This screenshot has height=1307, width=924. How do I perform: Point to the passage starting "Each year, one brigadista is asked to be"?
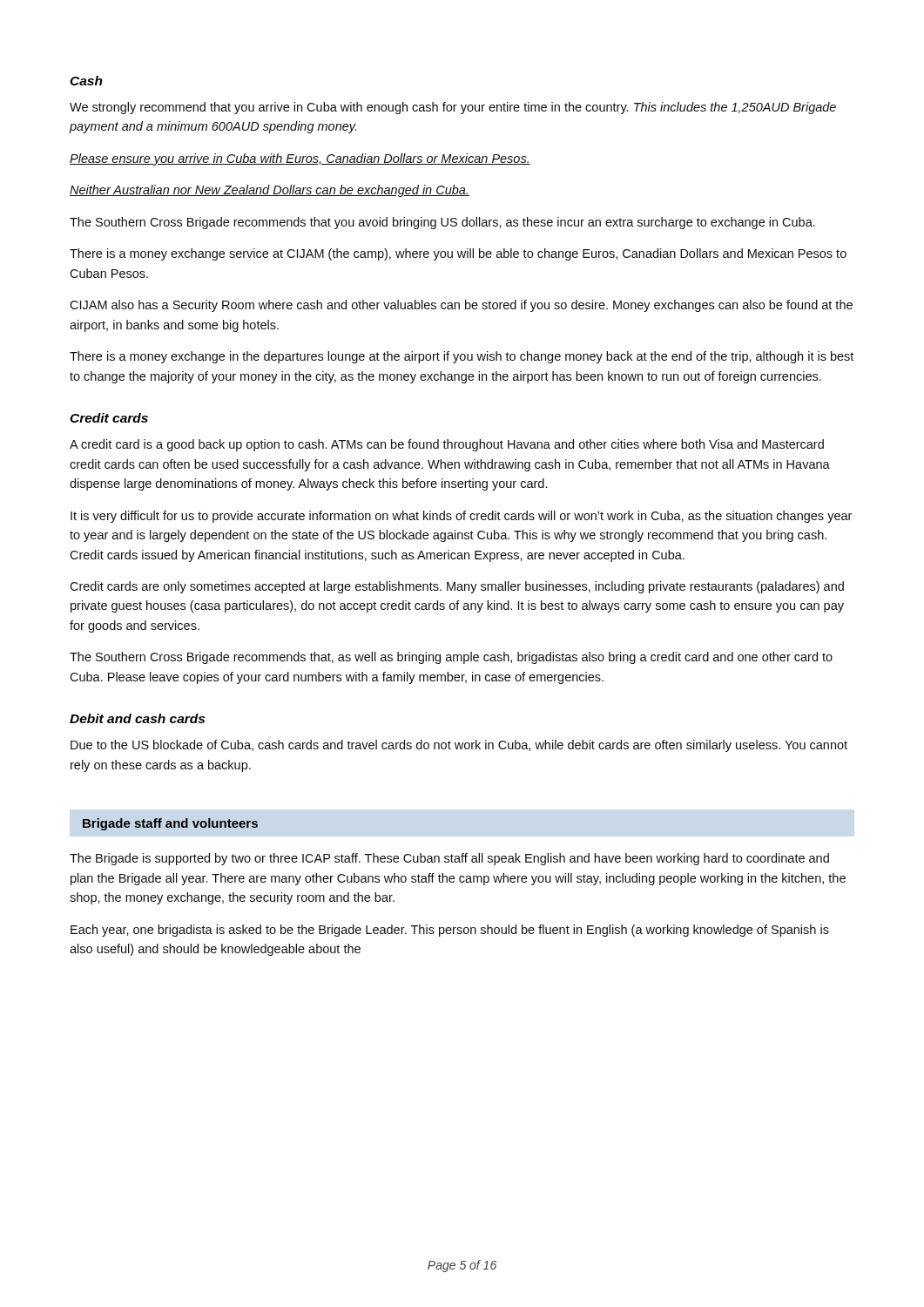pos(449,939)
